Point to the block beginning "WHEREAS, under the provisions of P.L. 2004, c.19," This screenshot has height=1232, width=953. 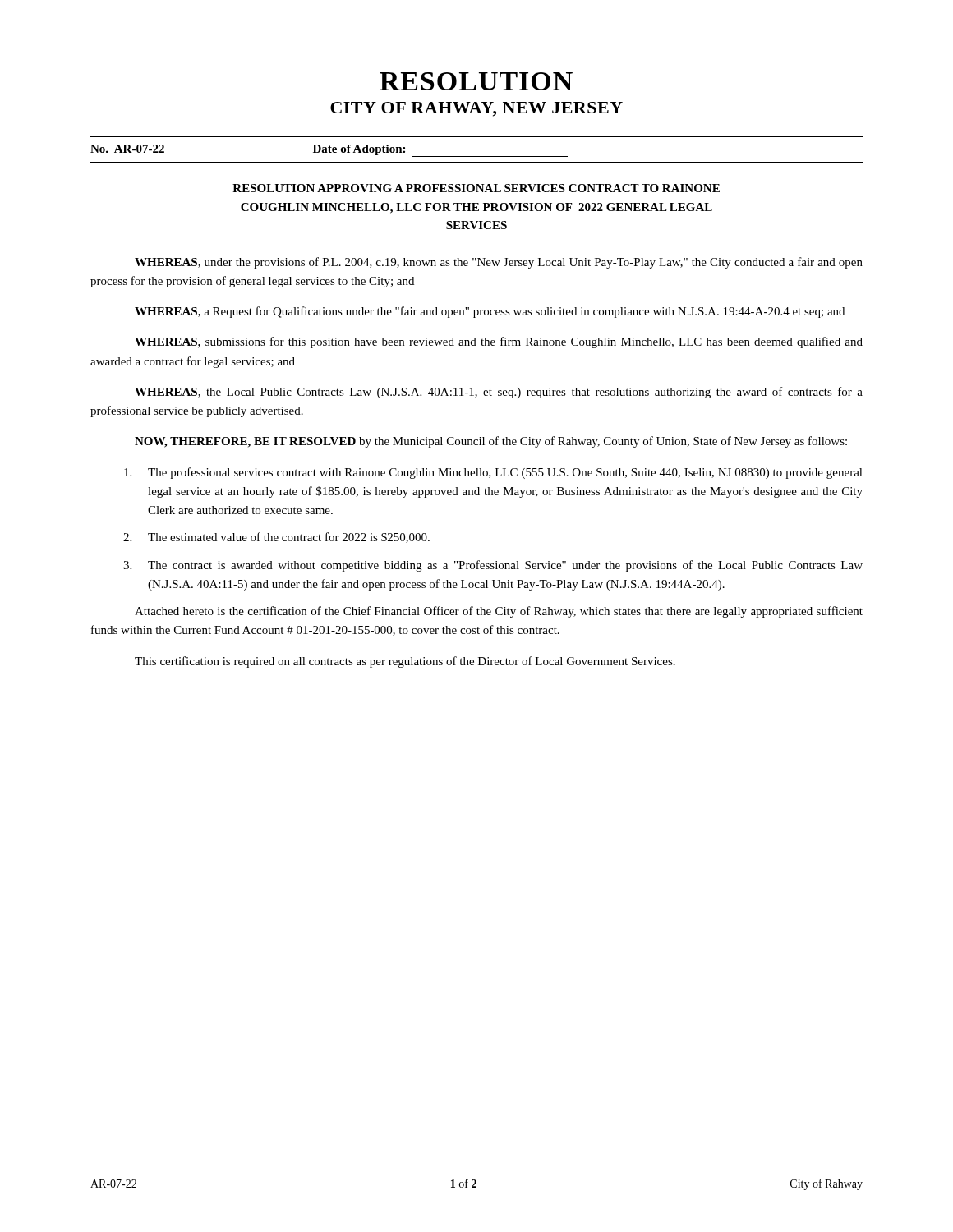[x=476, y=270]
